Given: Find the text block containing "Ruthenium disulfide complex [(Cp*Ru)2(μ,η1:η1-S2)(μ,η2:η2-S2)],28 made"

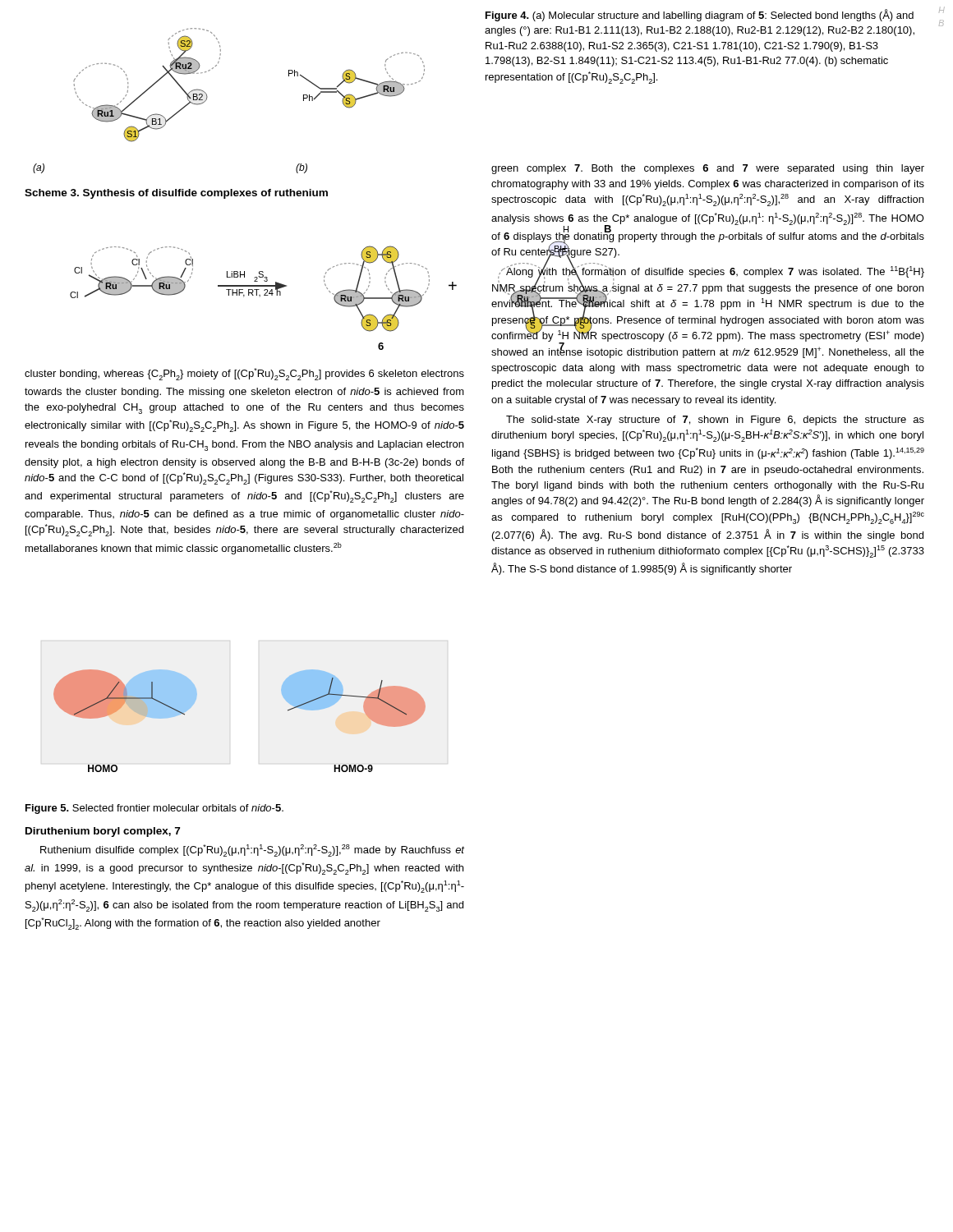Looking at the screenshot, I should (x=244, y=887).
